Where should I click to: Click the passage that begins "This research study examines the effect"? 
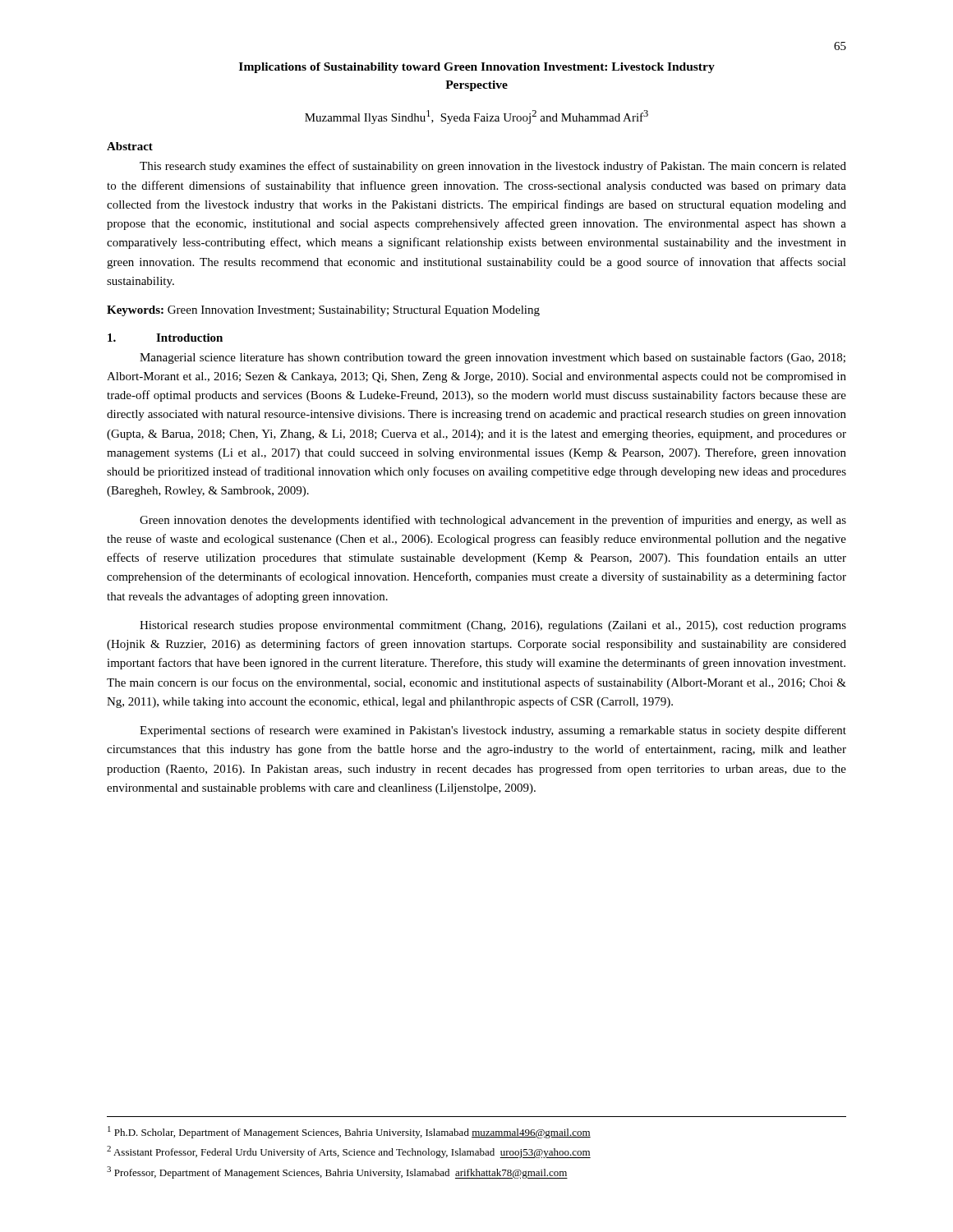pyautogui.click(x=476, y=223)
